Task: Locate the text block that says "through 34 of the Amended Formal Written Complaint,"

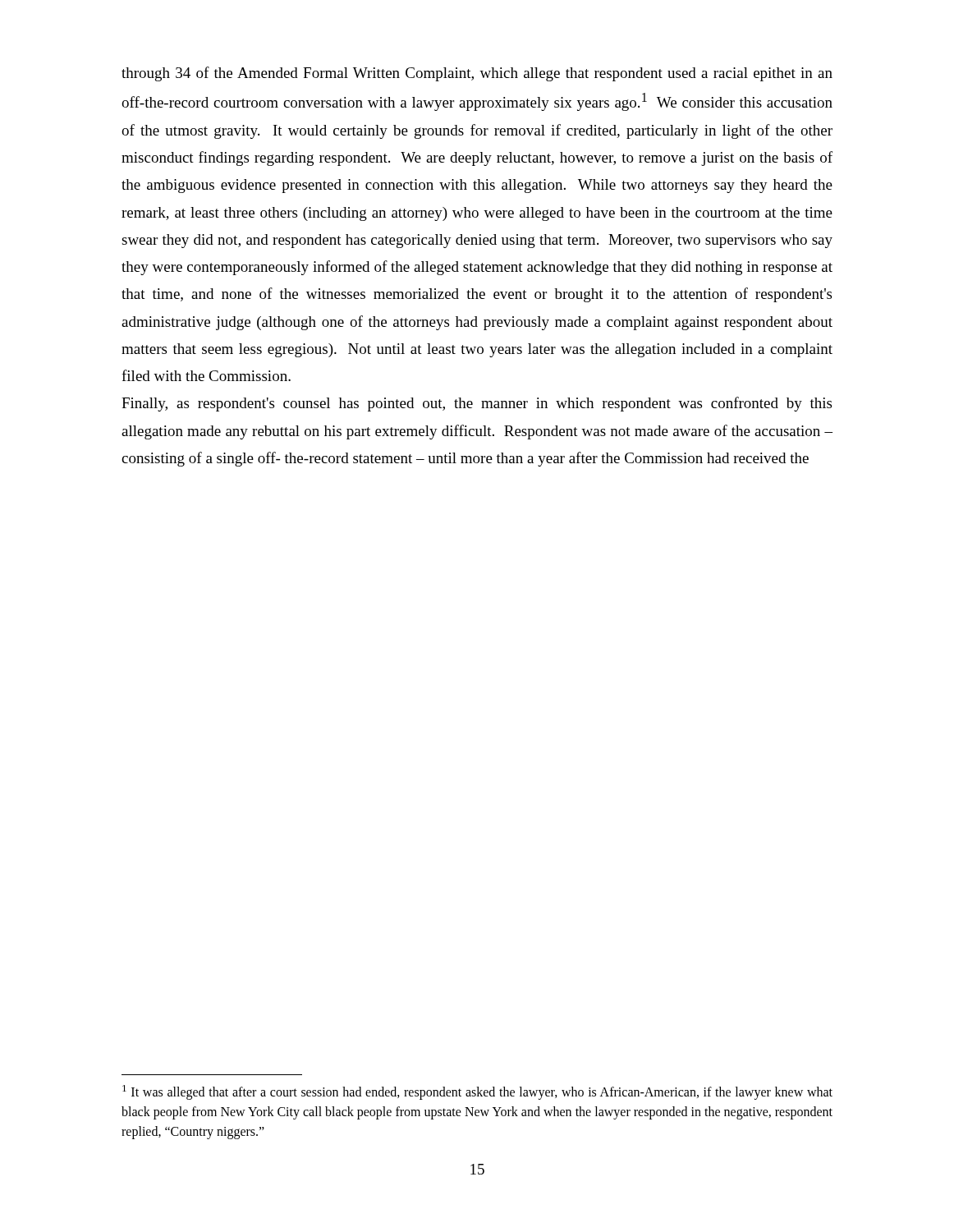Action: coord(477,265)
